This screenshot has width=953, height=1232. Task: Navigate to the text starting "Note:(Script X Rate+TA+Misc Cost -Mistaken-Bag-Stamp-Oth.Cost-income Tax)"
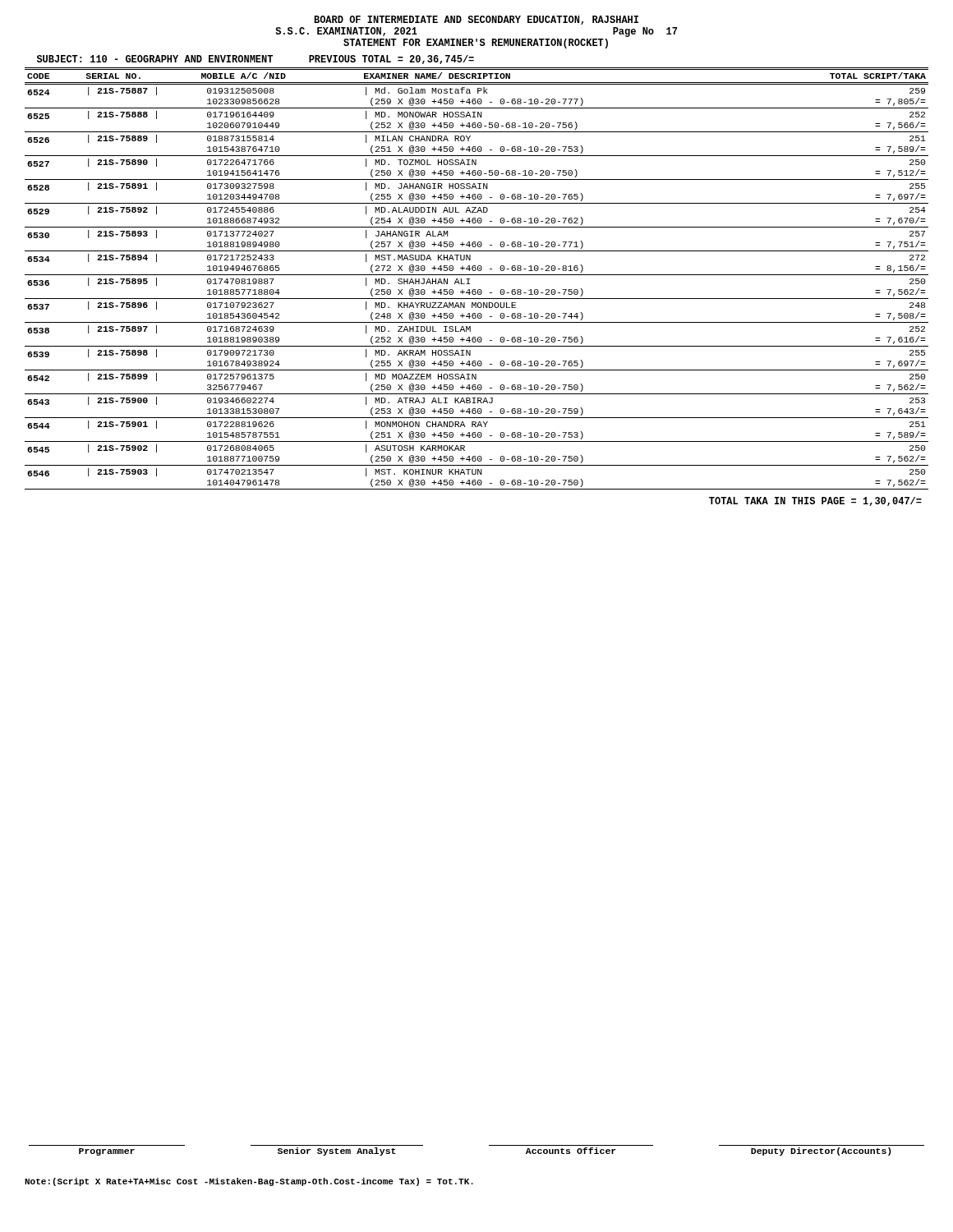[250, 1182]
